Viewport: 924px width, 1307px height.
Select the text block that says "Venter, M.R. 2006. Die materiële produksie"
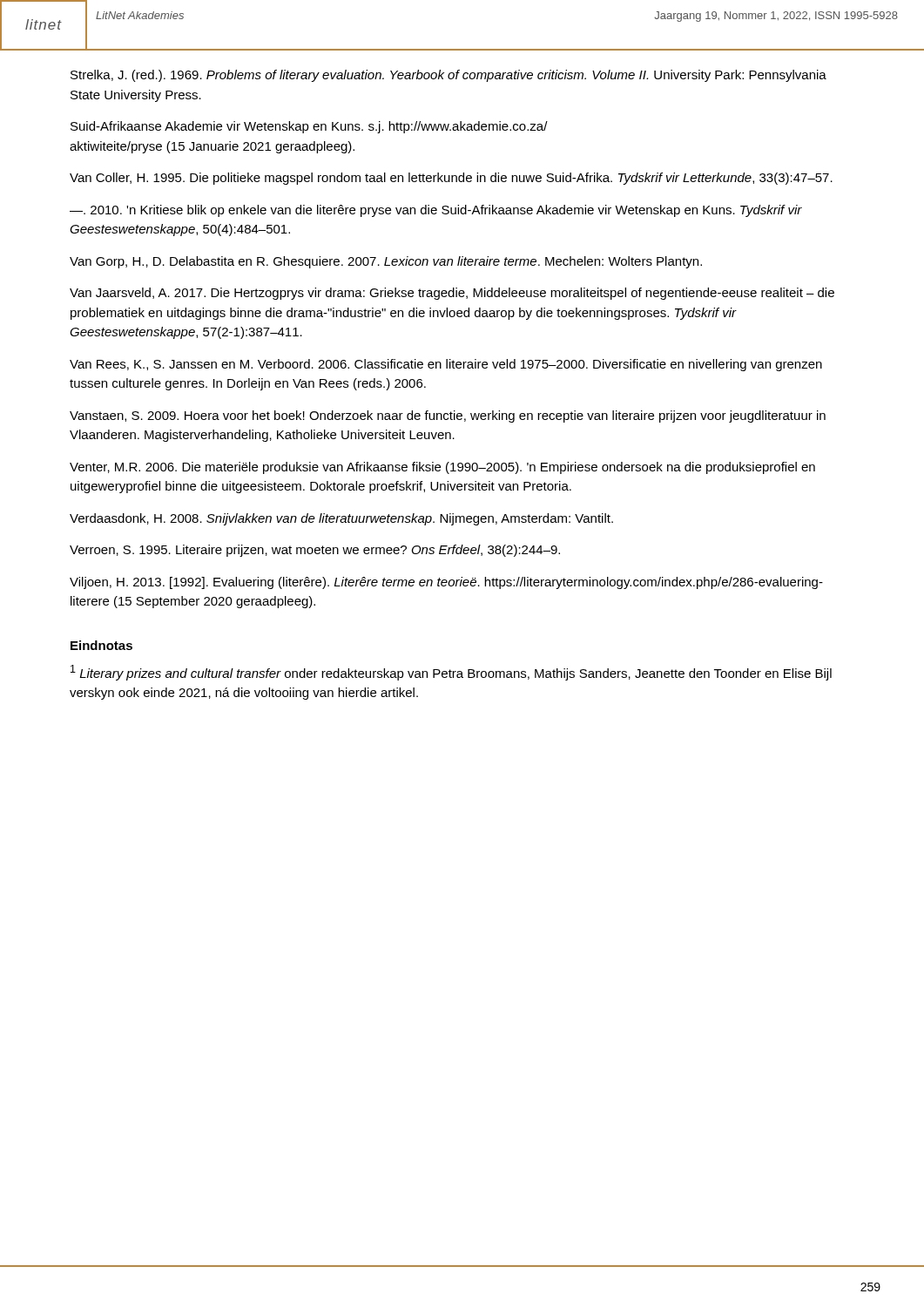[443, 476]
